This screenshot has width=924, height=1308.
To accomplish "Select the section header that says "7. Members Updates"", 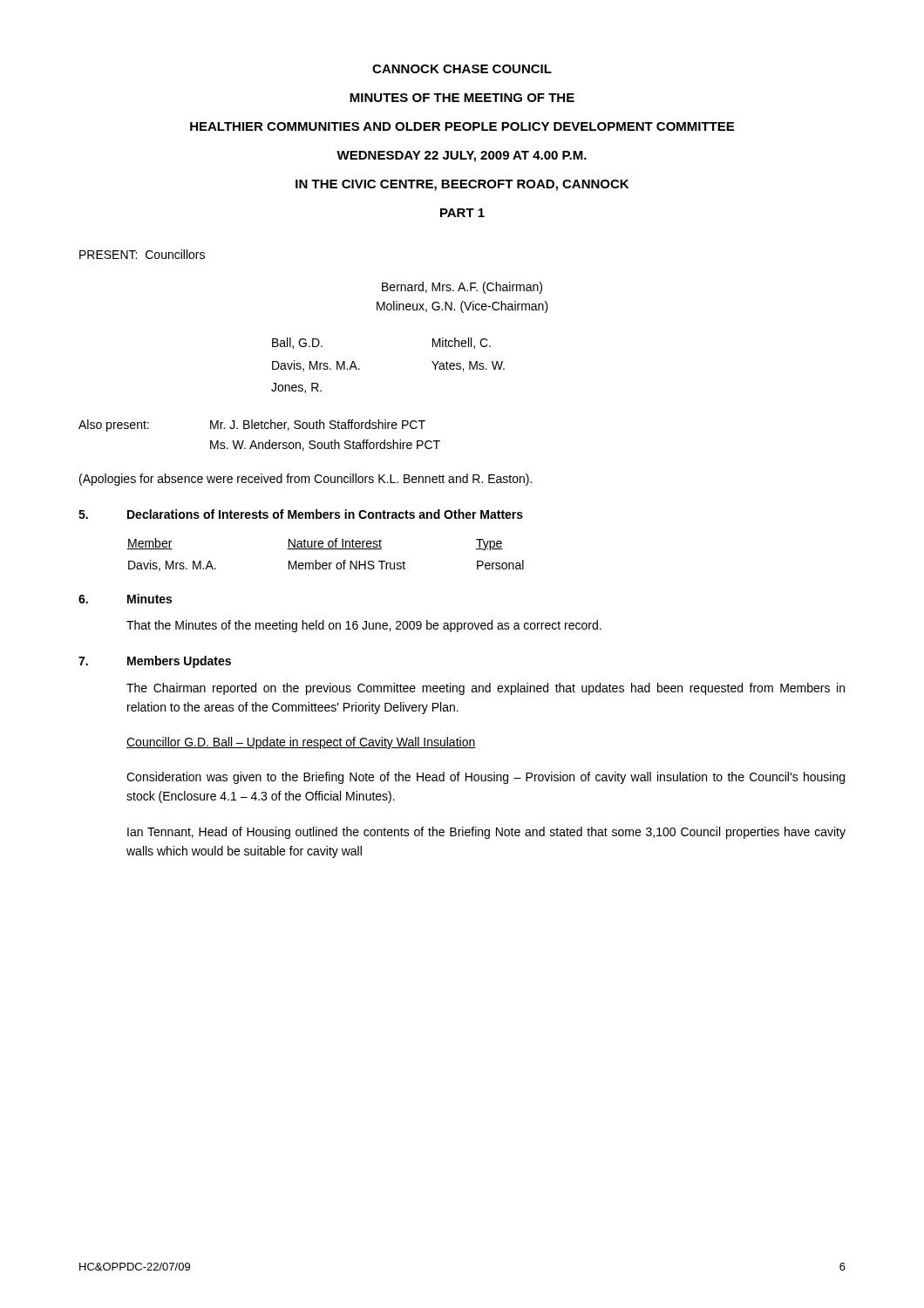I will pos(155,661).
